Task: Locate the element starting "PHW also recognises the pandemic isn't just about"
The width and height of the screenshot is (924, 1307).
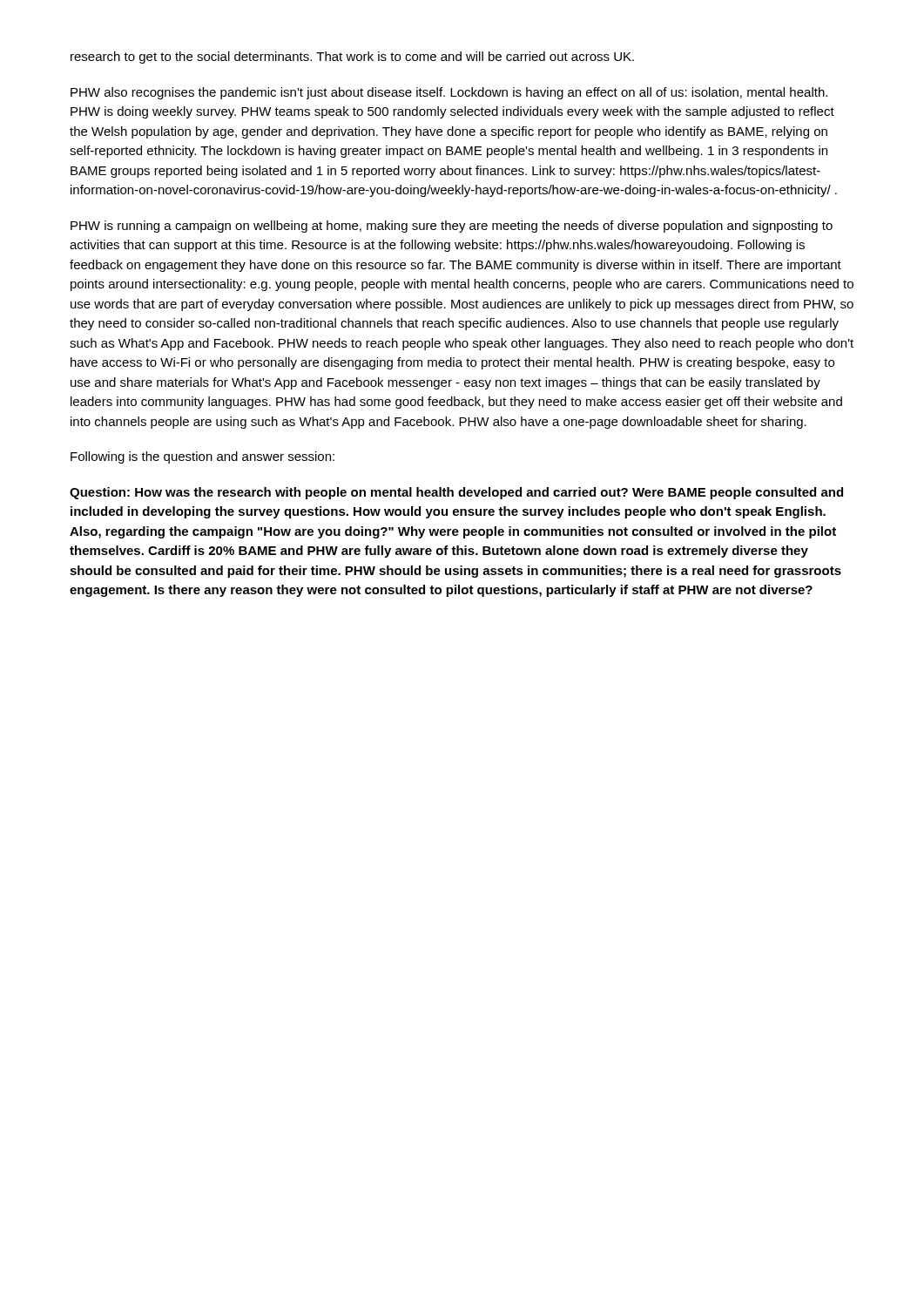Action: [x=454, y=141]
